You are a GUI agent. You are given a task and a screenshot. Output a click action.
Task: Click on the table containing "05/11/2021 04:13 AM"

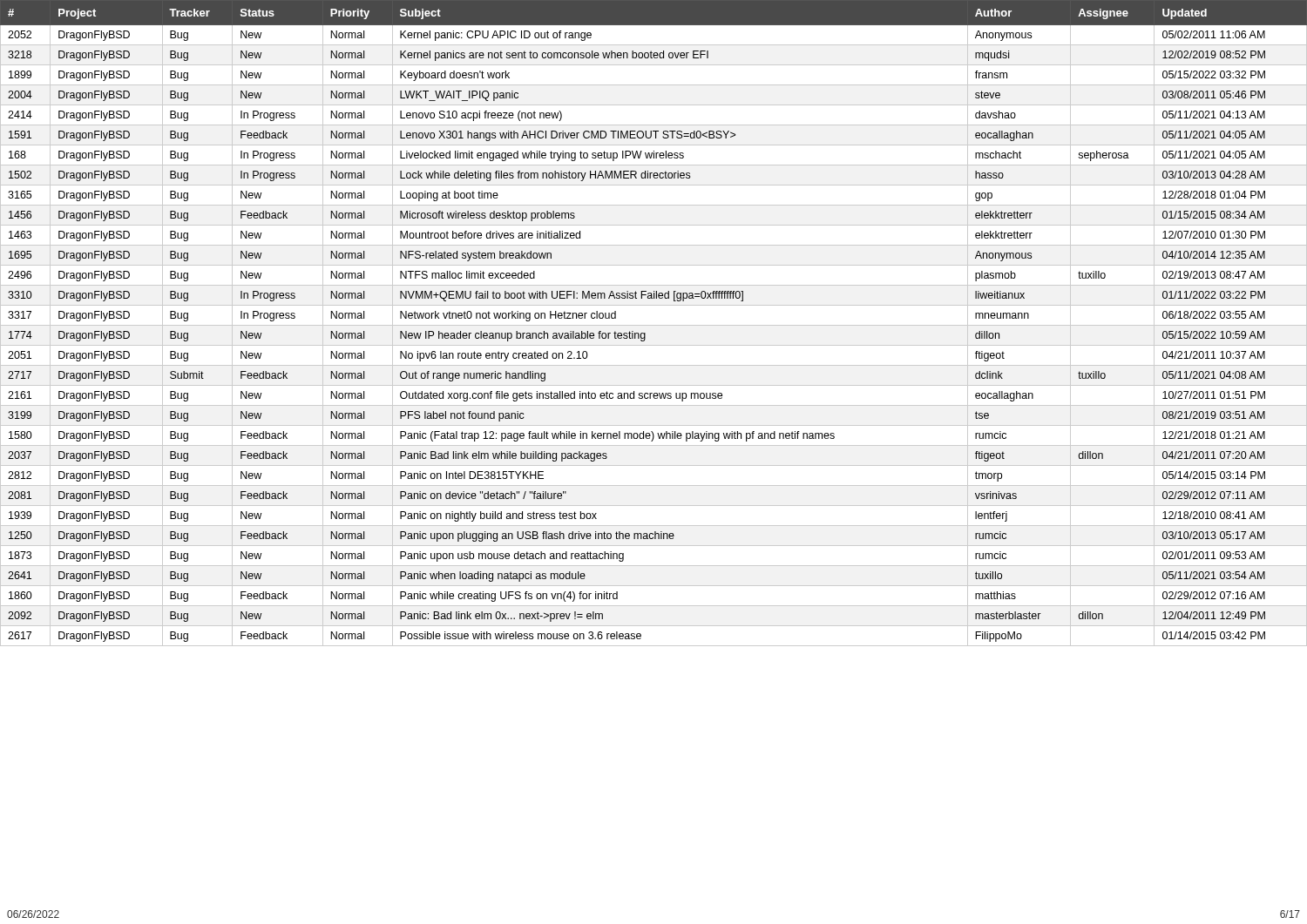click(x=654, y=323)
